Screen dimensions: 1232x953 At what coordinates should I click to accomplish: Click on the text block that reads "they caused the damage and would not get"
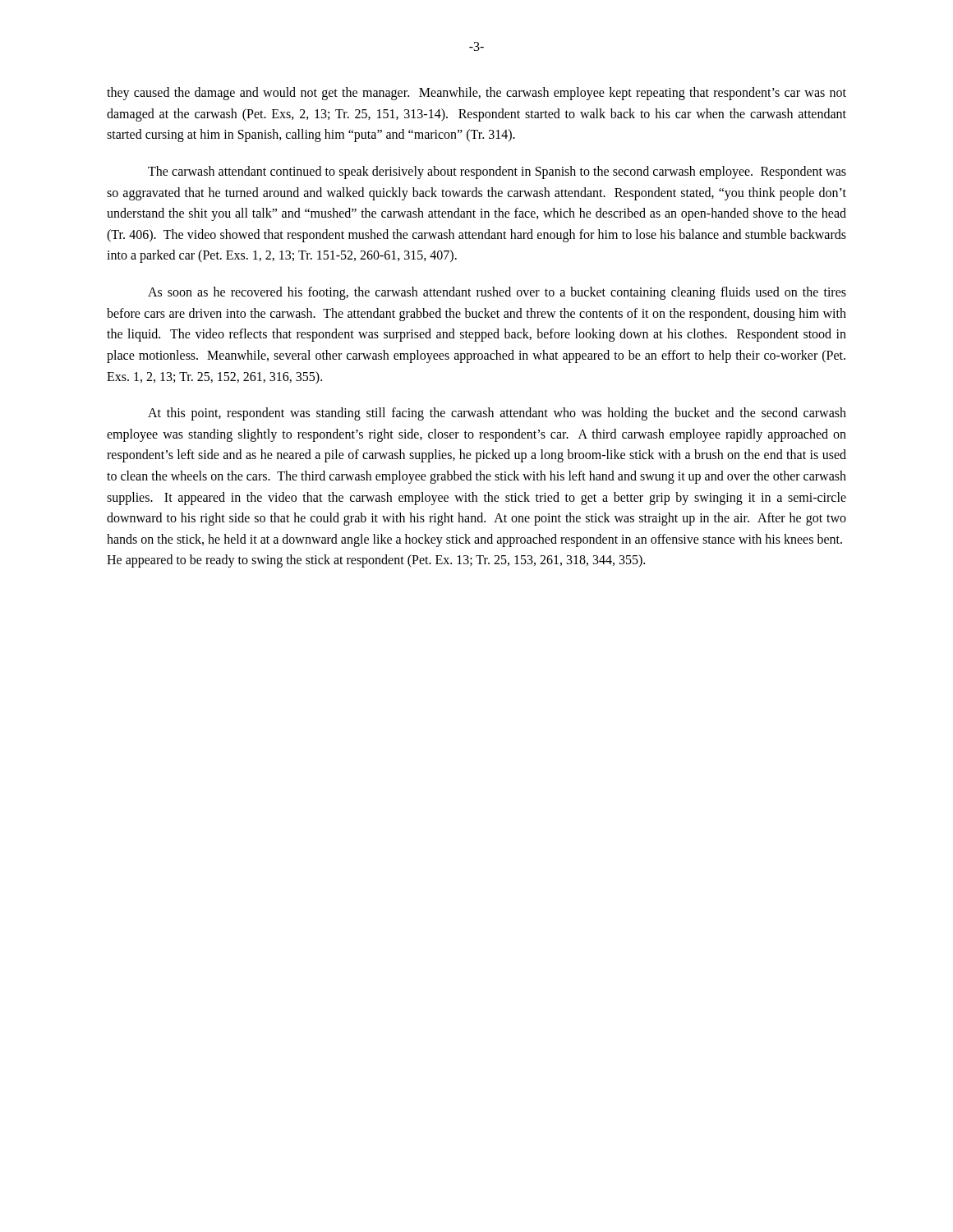[476, 113]
